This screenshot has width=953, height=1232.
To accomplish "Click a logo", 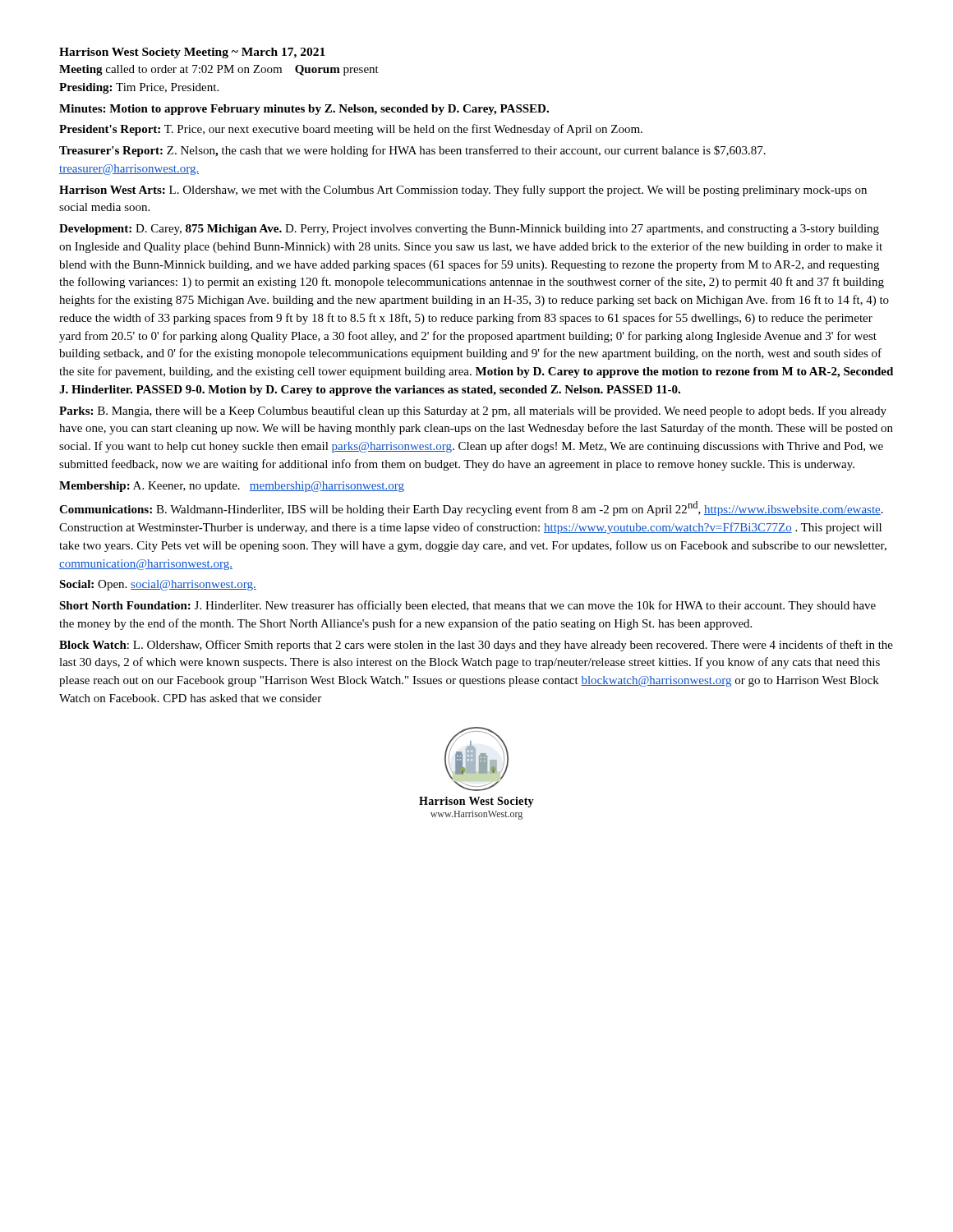I will (476, 773).
